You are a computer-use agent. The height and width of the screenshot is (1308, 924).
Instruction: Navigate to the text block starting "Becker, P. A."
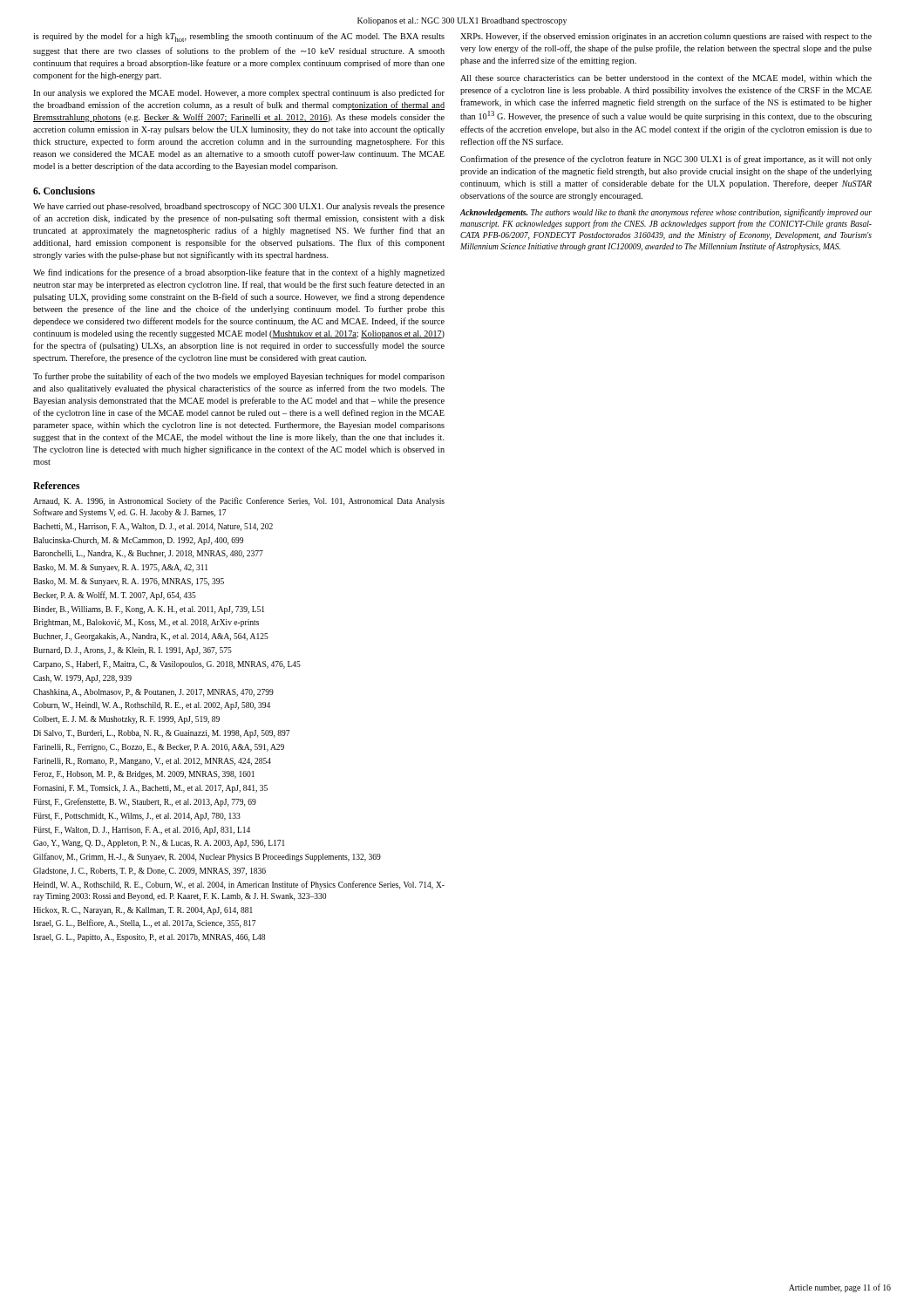tap(115, 595)
